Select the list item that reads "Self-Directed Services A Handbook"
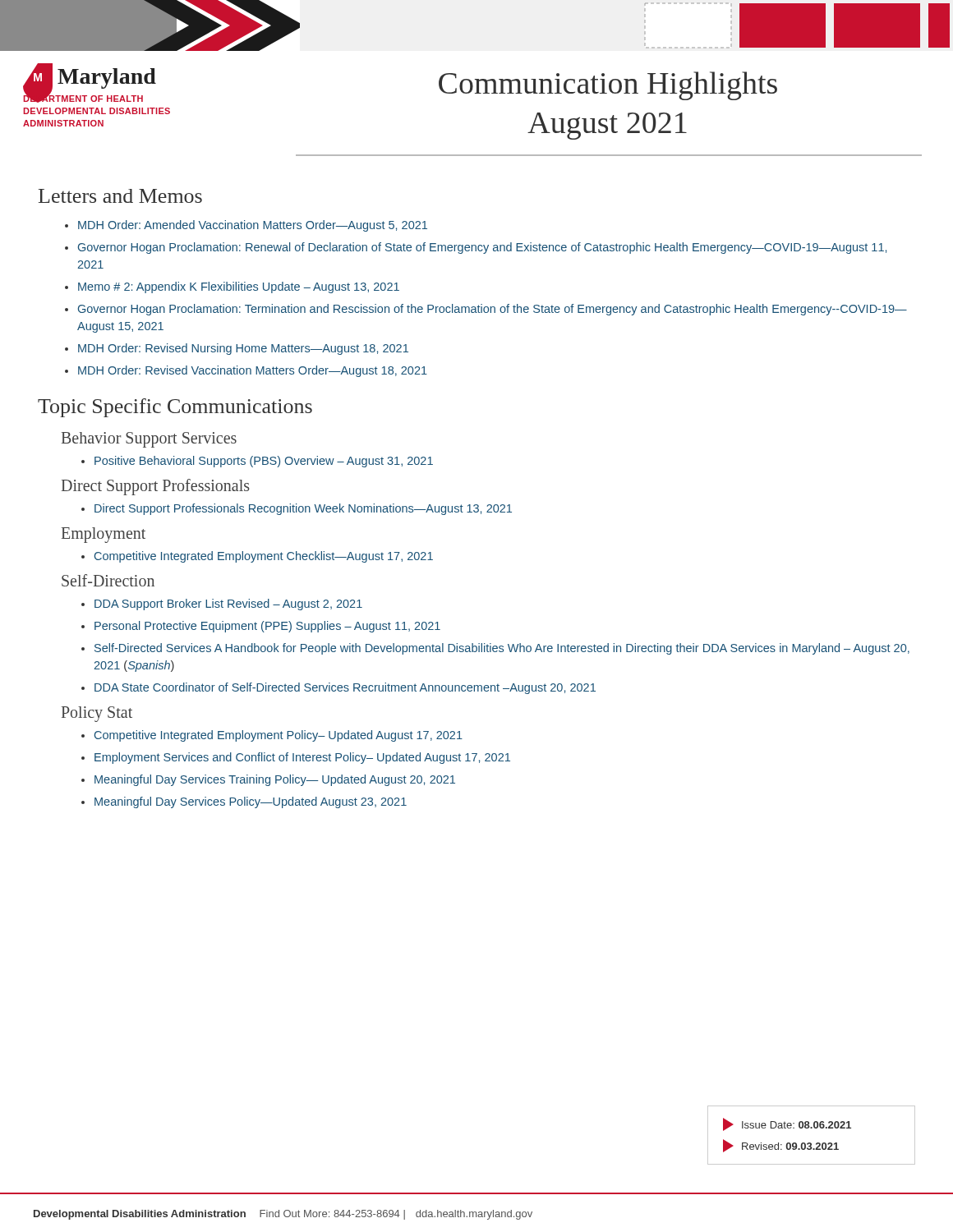 496,657
